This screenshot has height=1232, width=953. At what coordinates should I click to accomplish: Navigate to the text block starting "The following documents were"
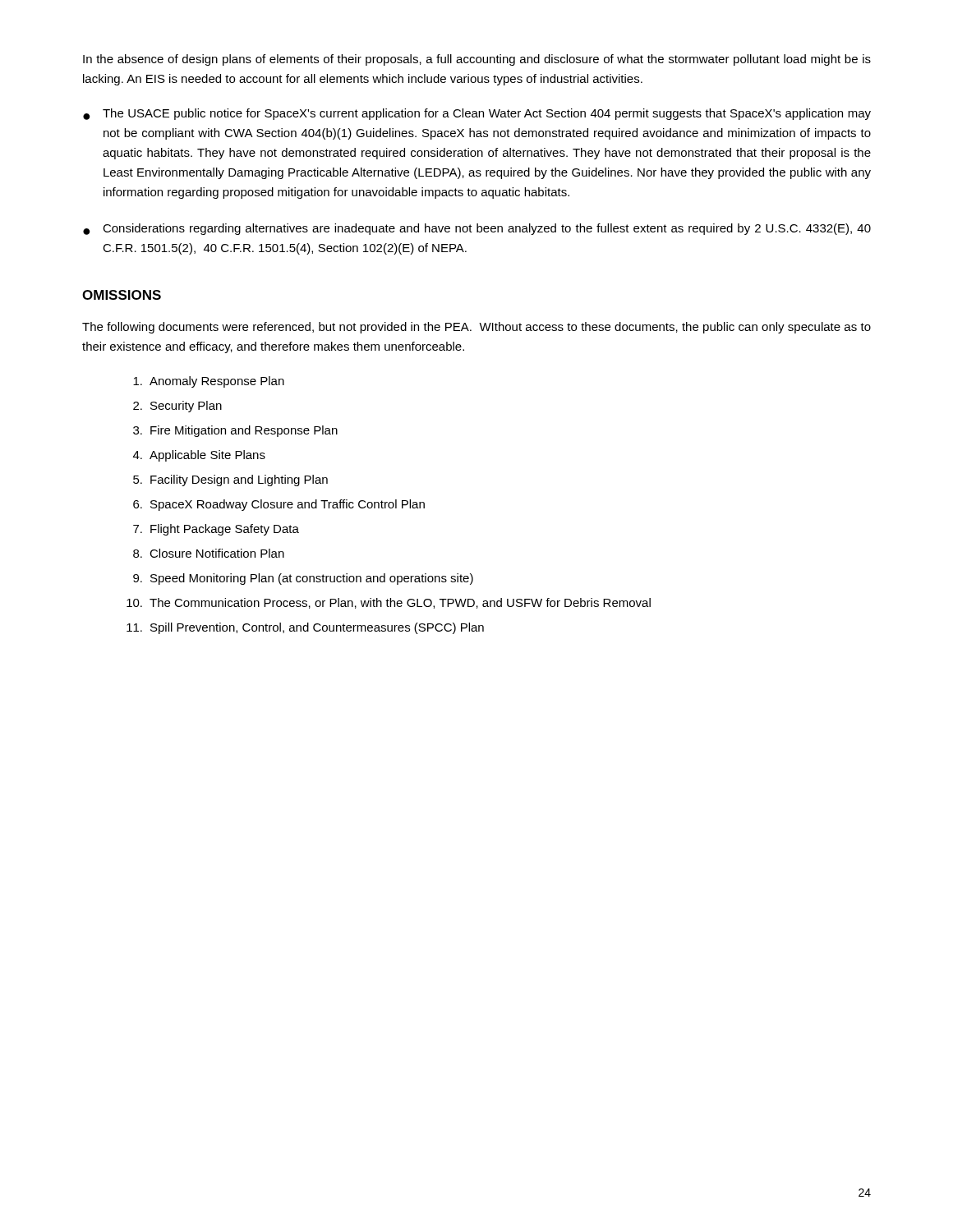tap(476, 336)
